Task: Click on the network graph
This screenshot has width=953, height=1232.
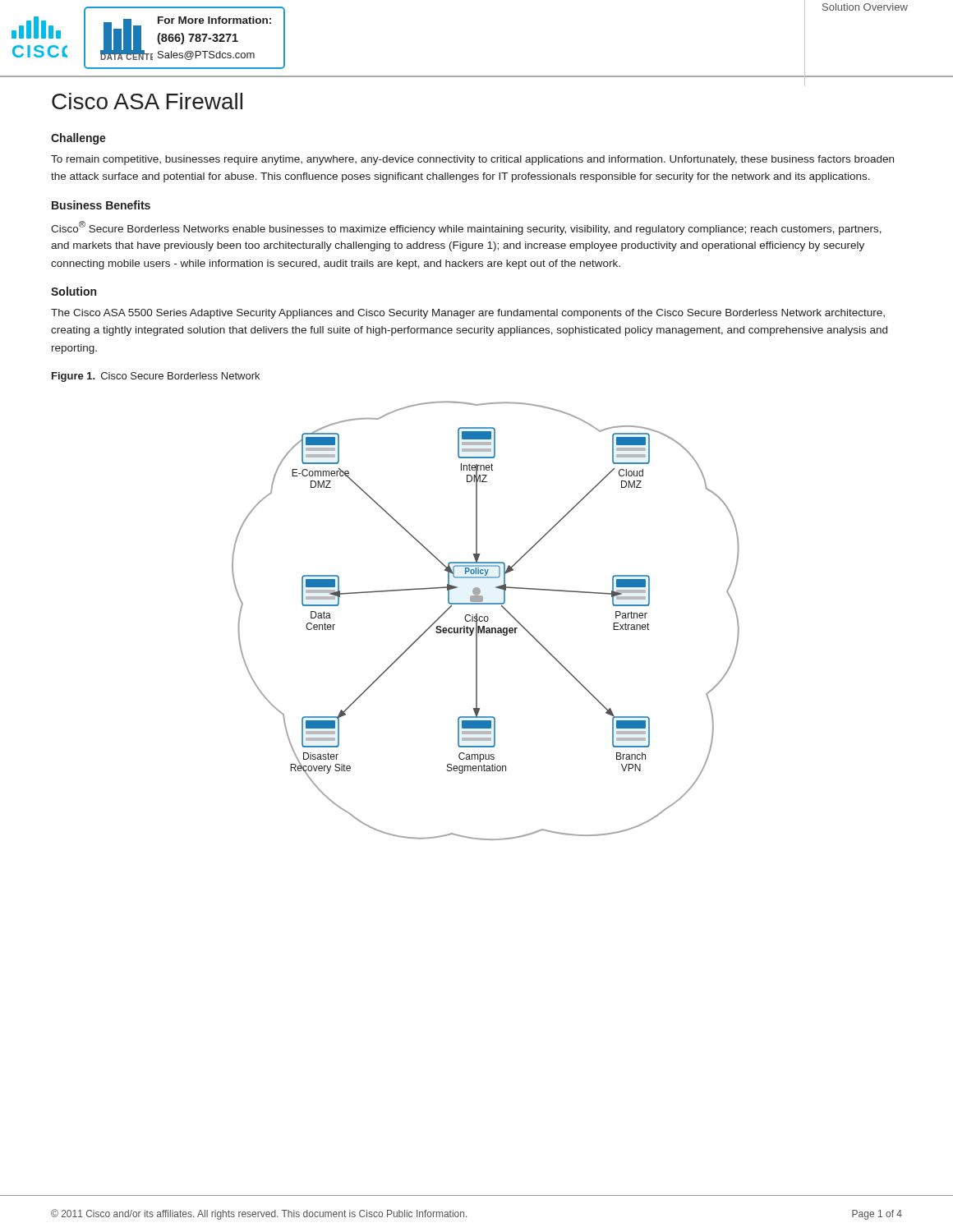Action: pyautogui.click(x=476, y=620)
